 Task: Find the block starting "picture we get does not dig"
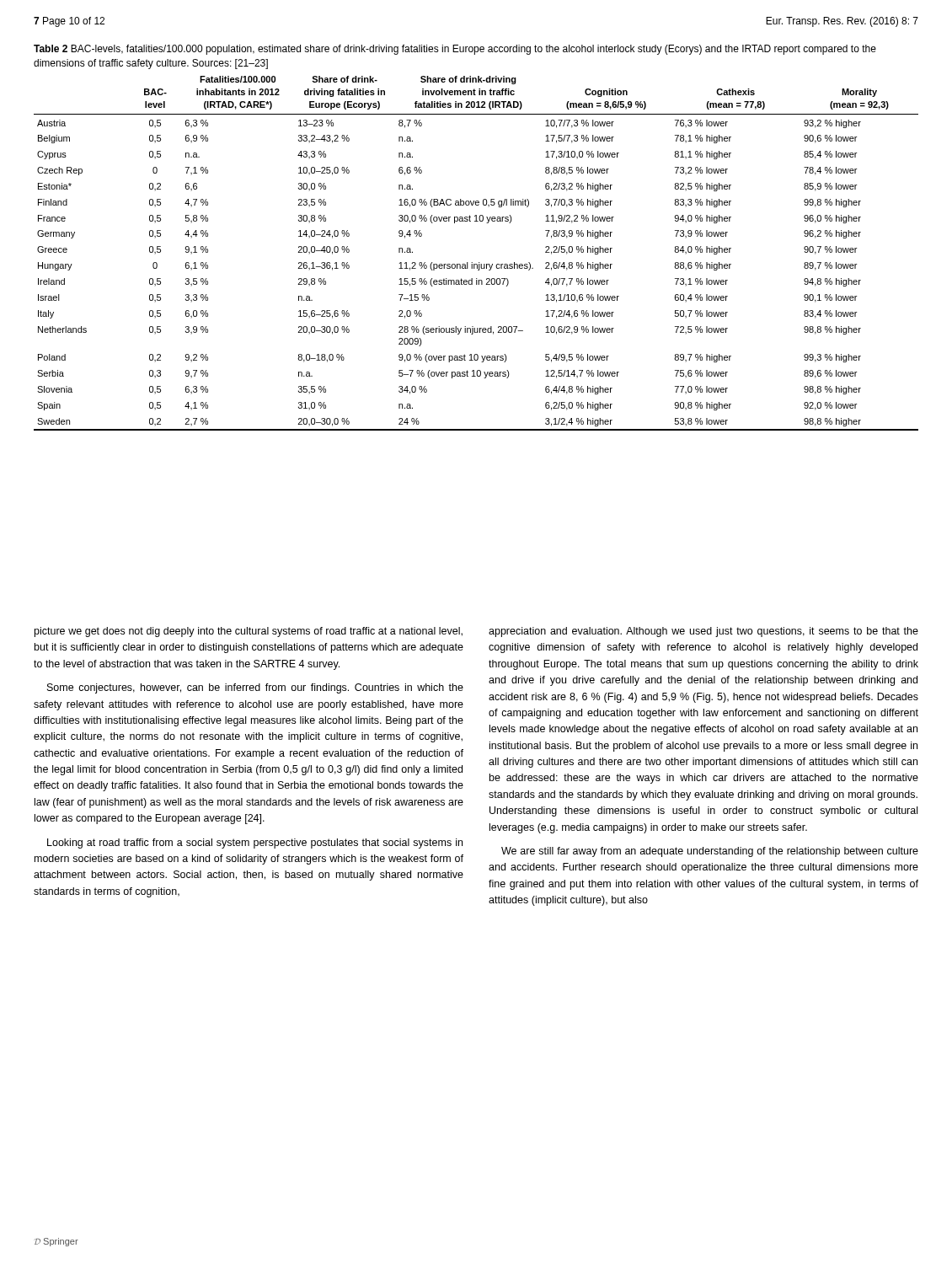click(x=249, y=762)
